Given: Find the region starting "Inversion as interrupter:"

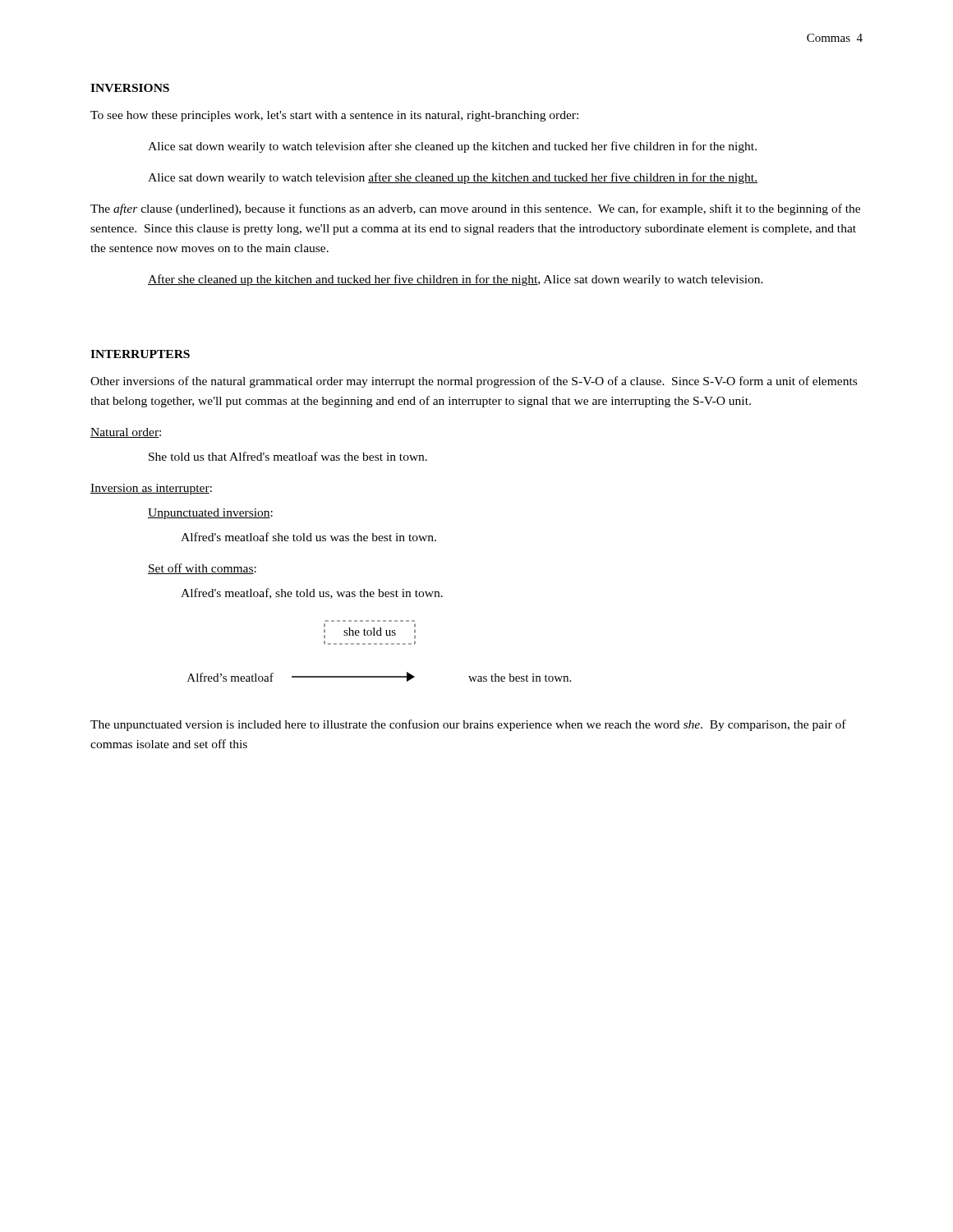Looking at the screenshot, I should [152, 488].
